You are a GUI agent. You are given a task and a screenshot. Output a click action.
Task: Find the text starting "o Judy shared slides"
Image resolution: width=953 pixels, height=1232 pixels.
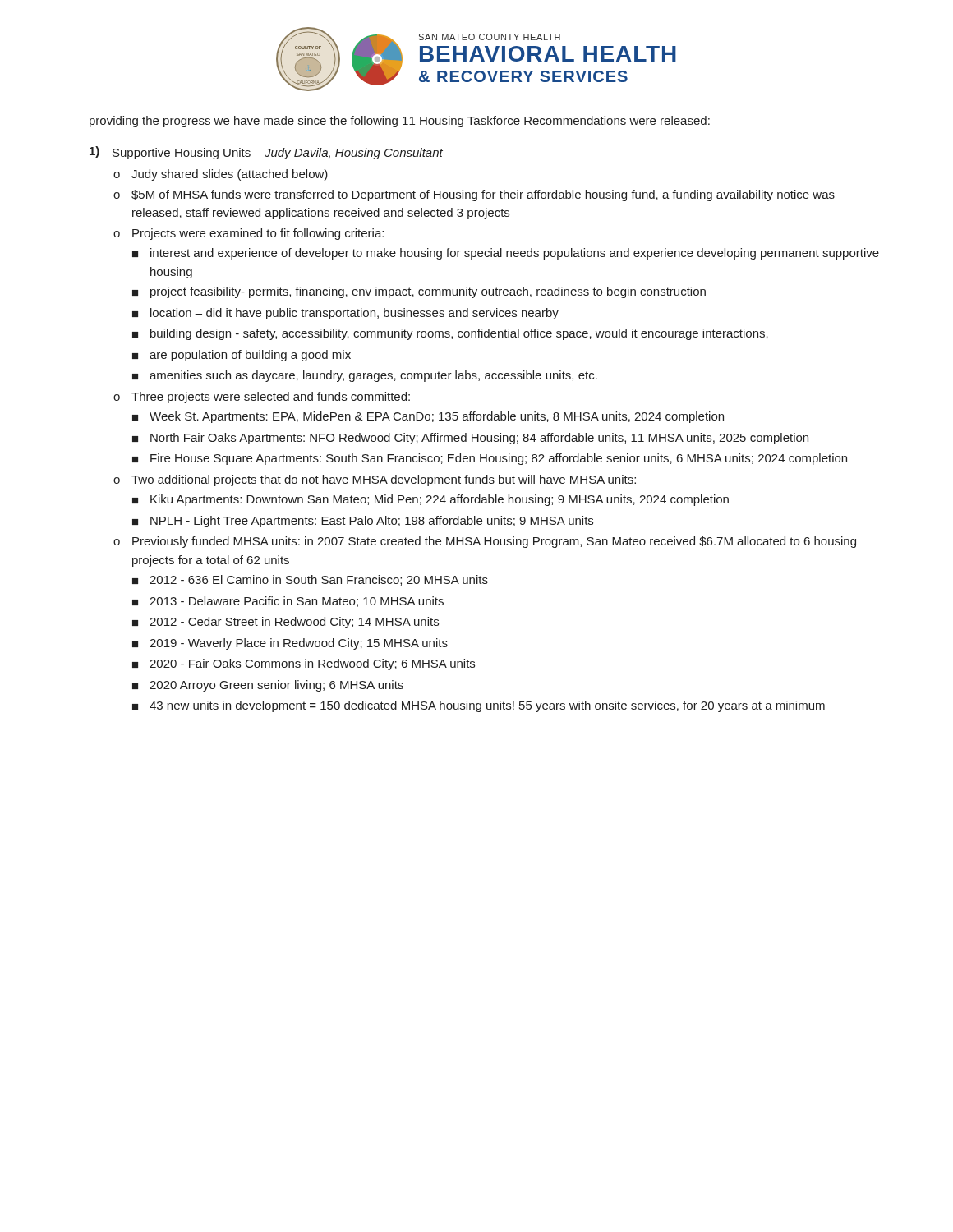pyautogui.click(x=221, y=174)
